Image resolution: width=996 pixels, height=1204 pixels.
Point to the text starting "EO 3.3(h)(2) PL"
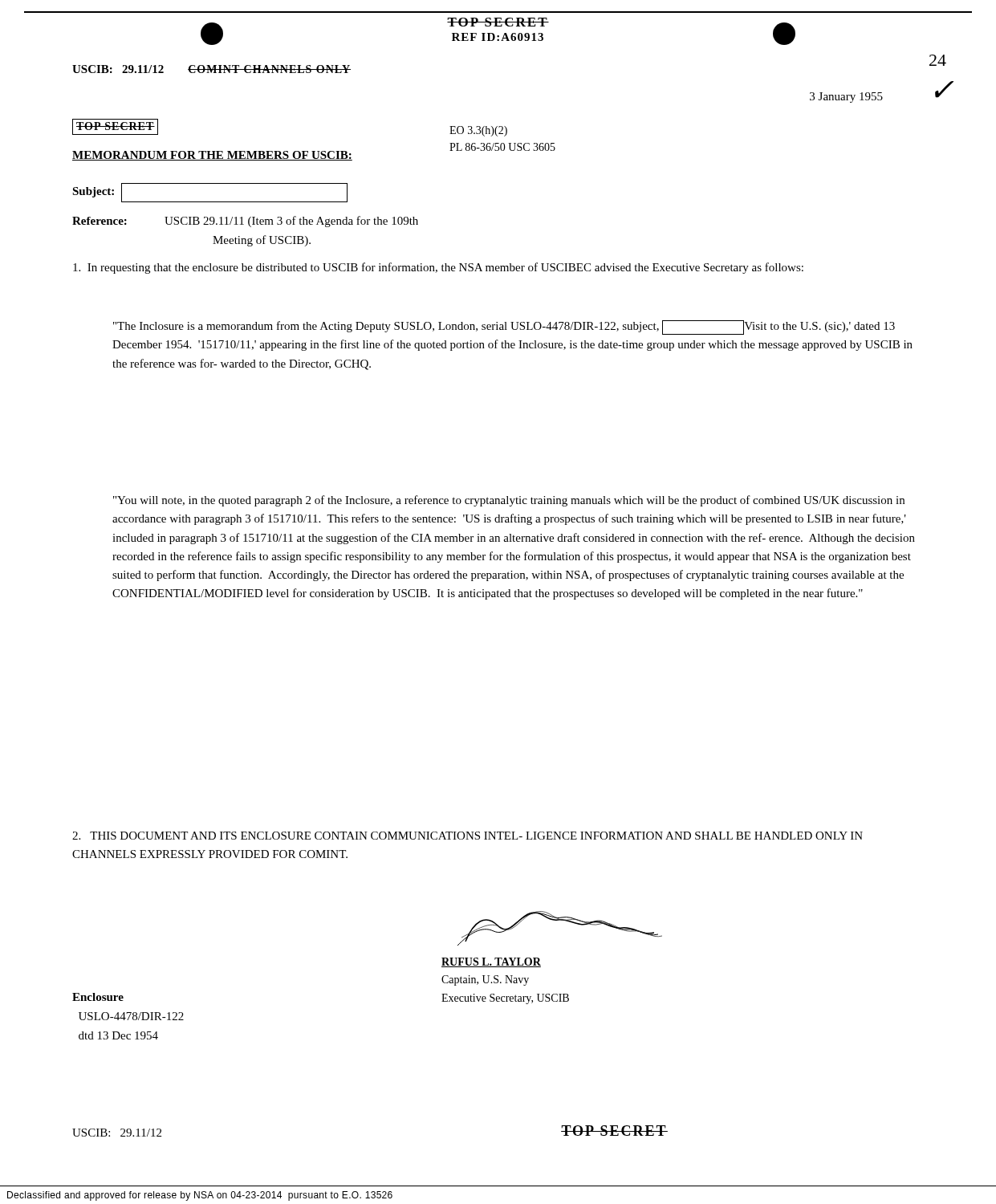tap(502, 139)
